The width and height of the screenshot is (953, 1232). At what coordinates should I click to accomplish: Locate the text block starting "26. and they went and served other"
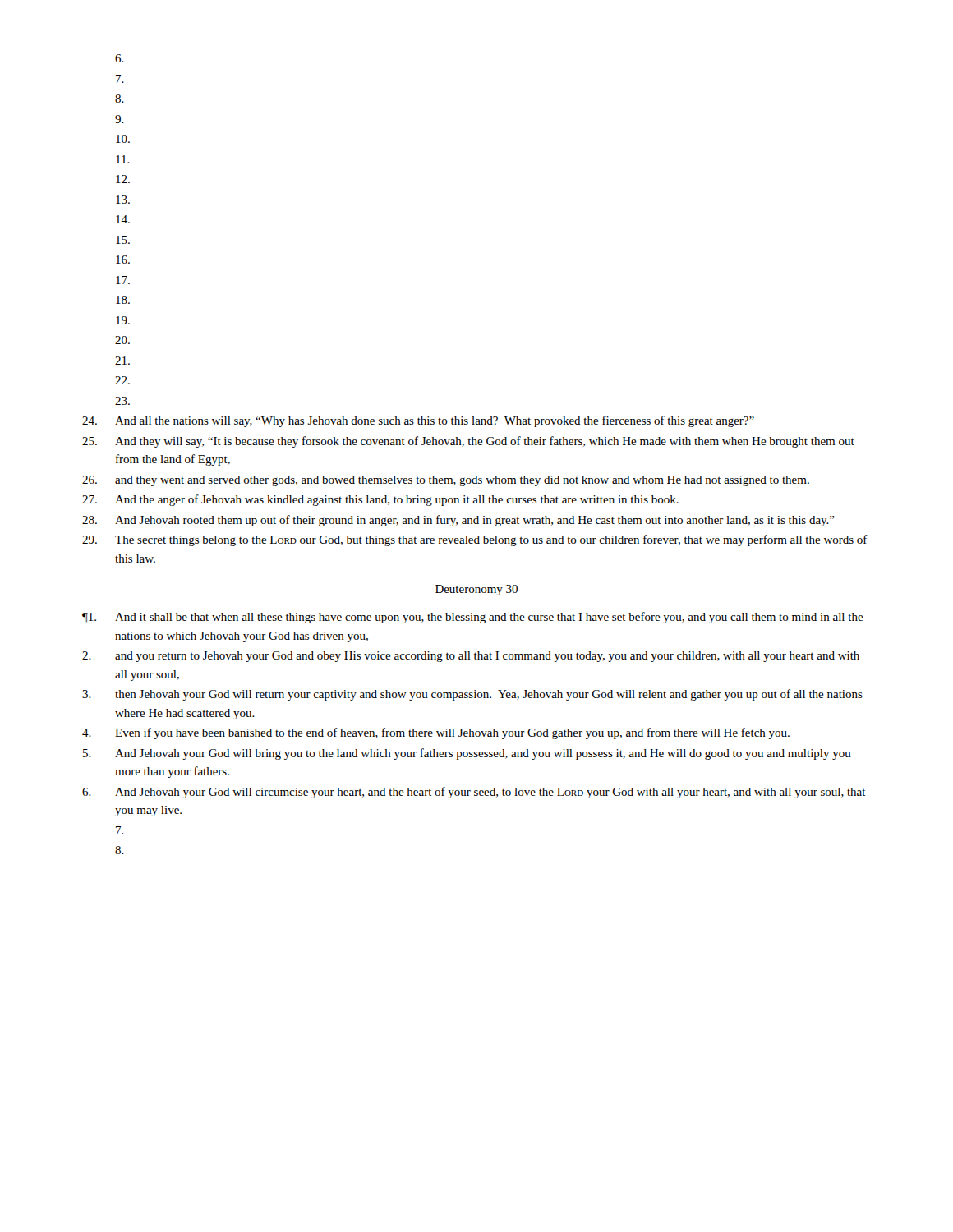pos(476,479)
